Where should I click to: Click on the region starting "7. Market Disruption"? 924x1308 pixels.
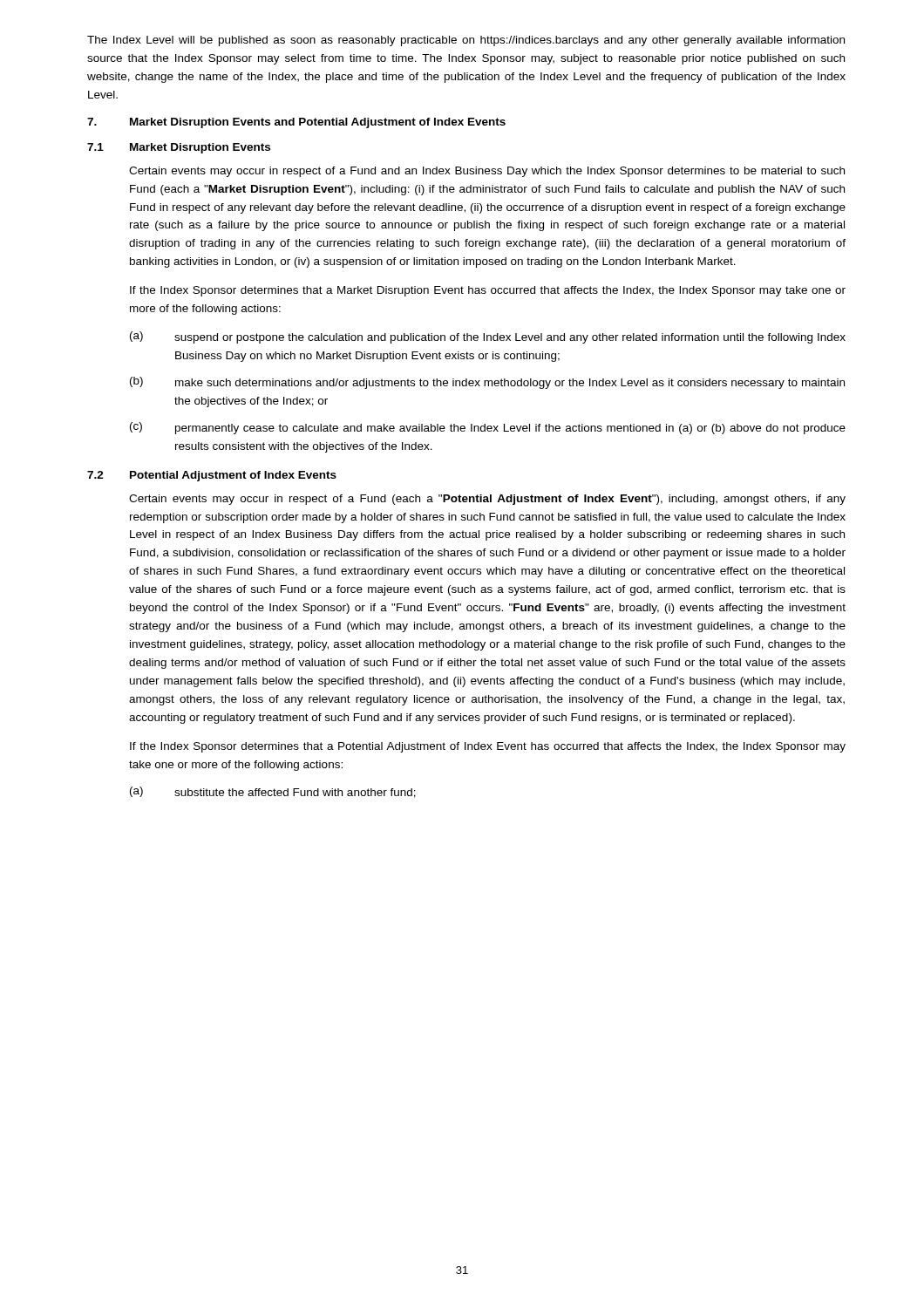[x=466, y=121]
